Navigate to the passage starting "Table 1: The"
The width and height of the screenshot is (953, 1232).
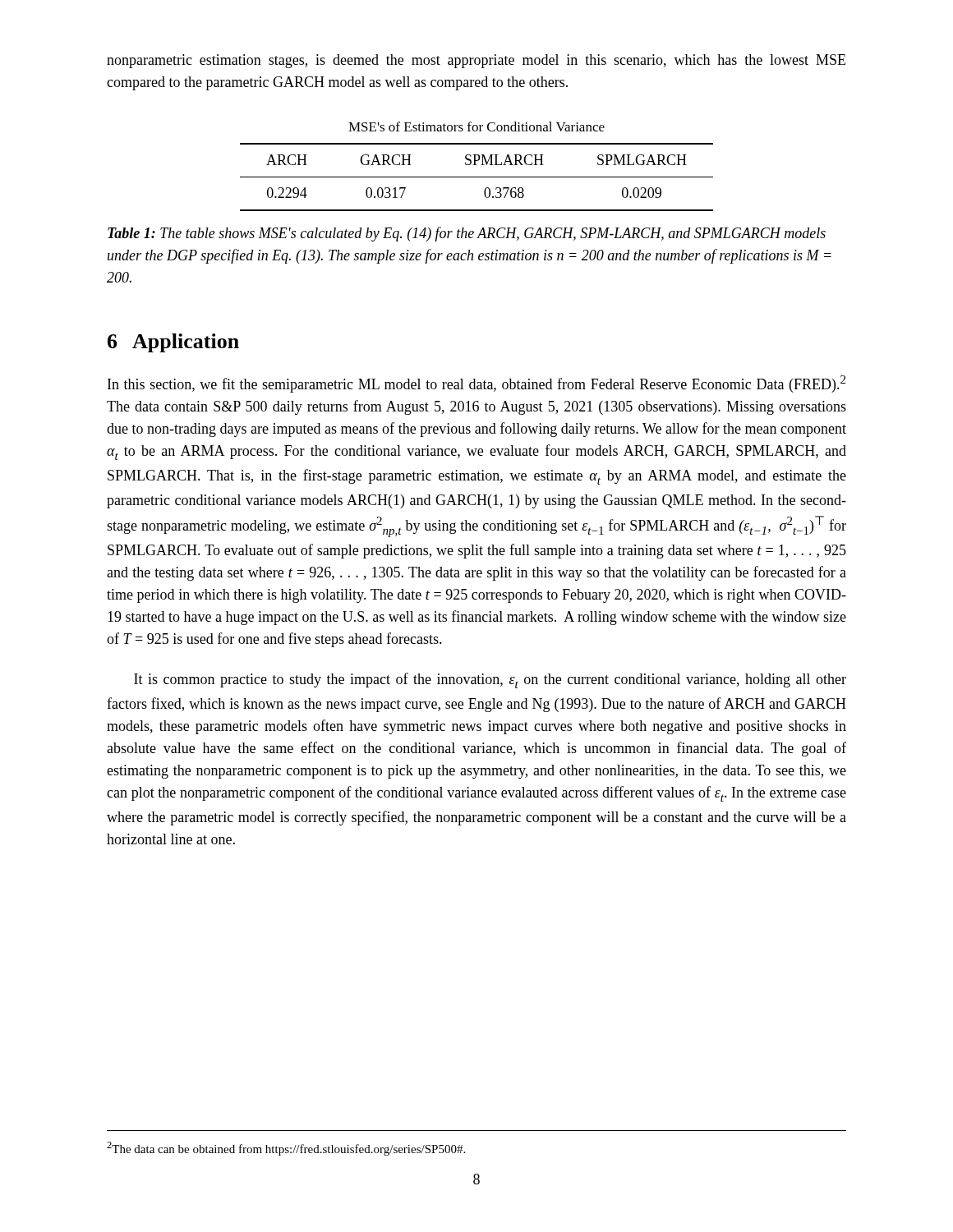(470, 255)
